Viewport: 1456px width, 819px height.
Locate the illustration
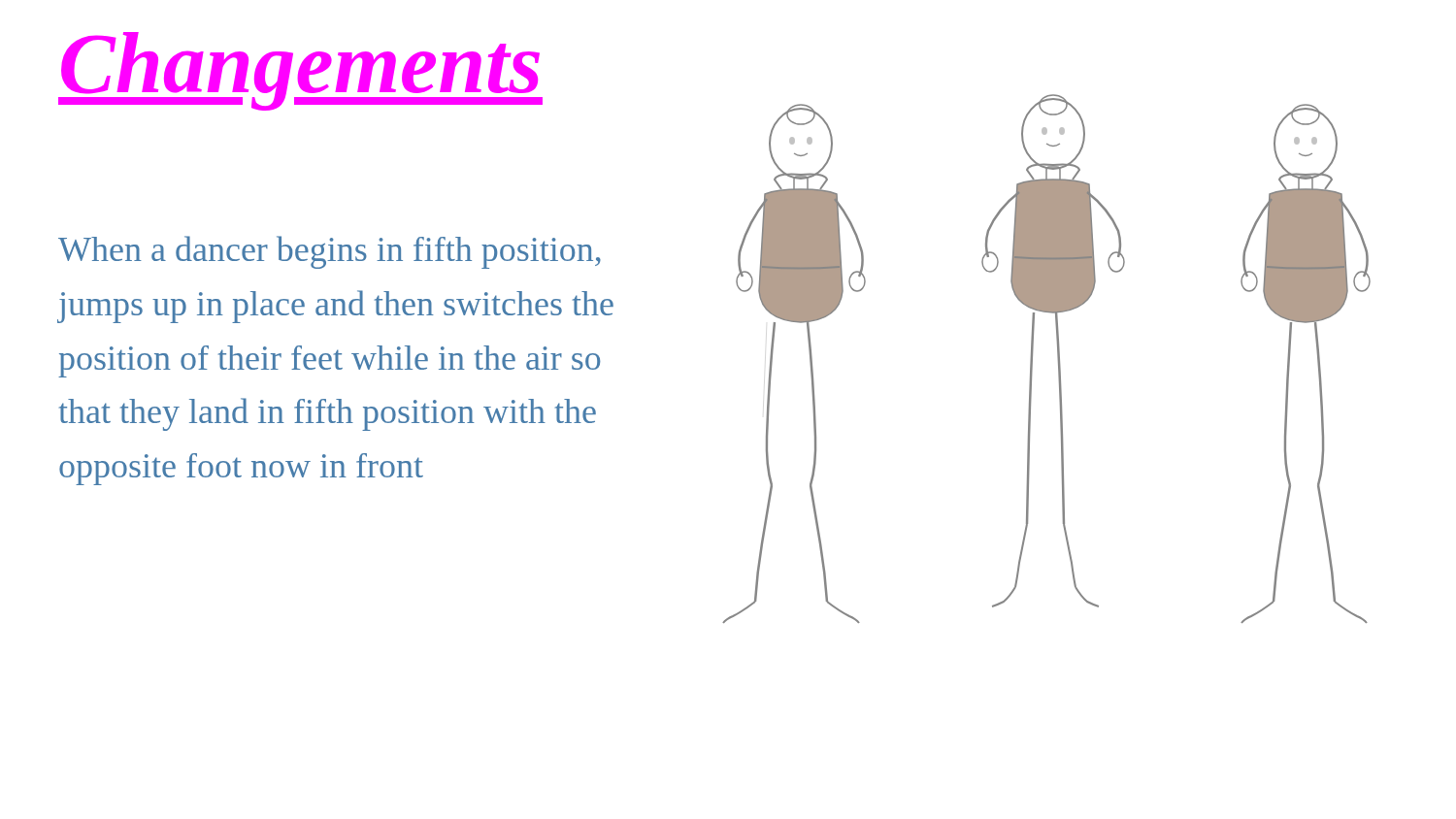coord(1043,393)
